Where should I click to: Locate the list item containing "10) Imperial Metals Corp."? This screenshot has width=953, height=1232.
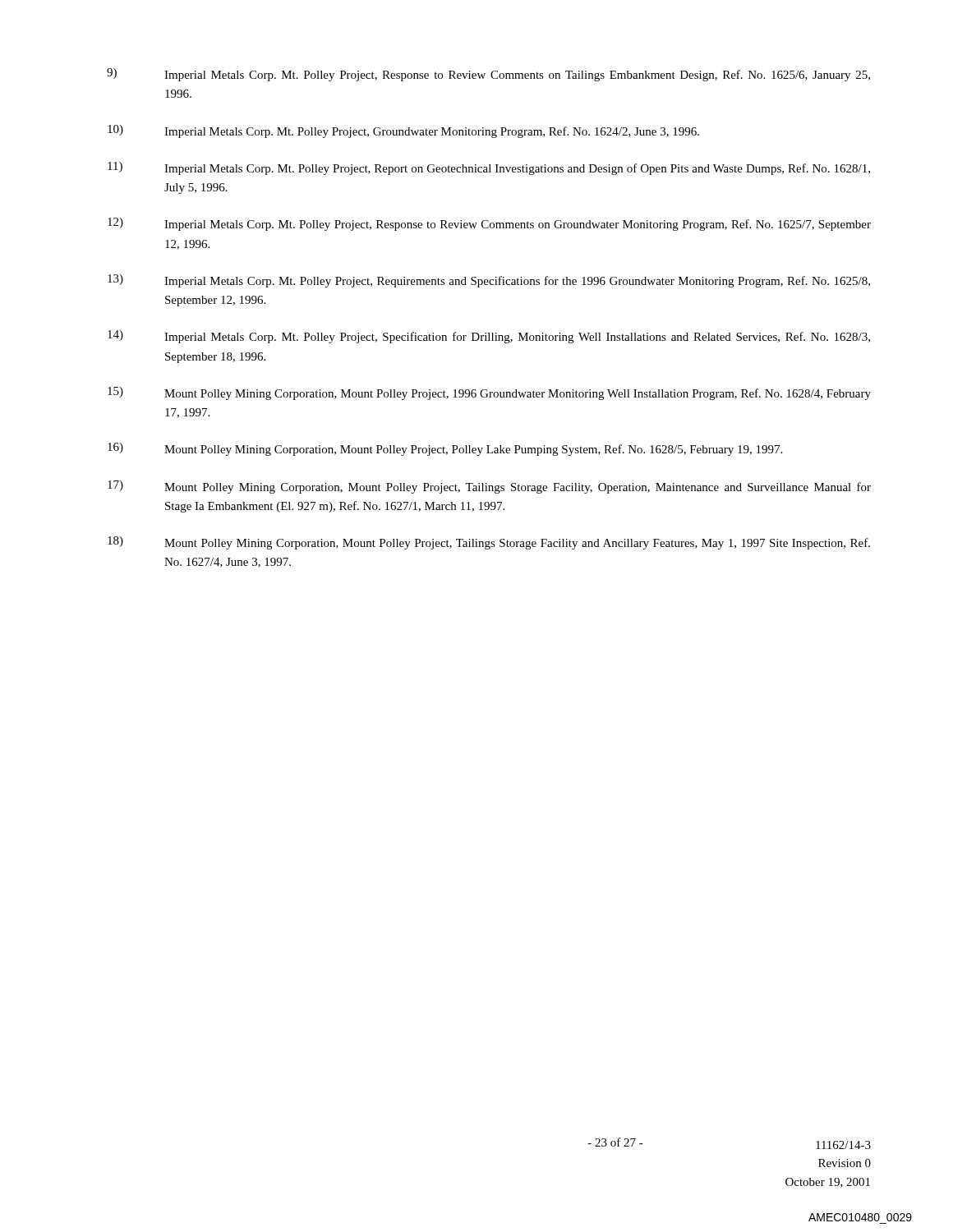tap(489, 132)
